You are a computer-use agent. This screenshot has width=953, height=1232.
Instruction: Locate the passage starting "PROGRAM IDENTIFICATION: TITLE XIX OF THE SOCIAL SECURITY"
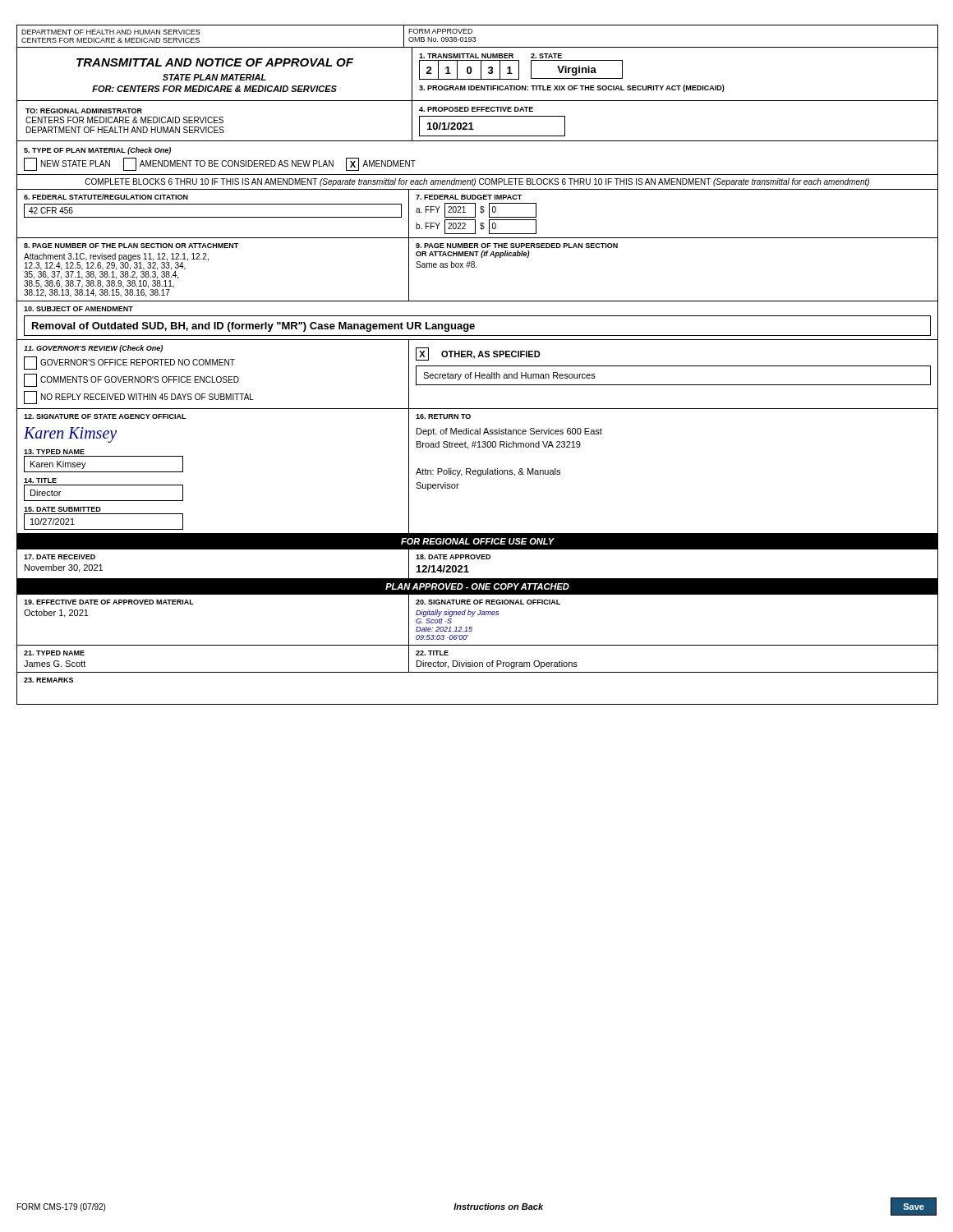tap(572, 88)
